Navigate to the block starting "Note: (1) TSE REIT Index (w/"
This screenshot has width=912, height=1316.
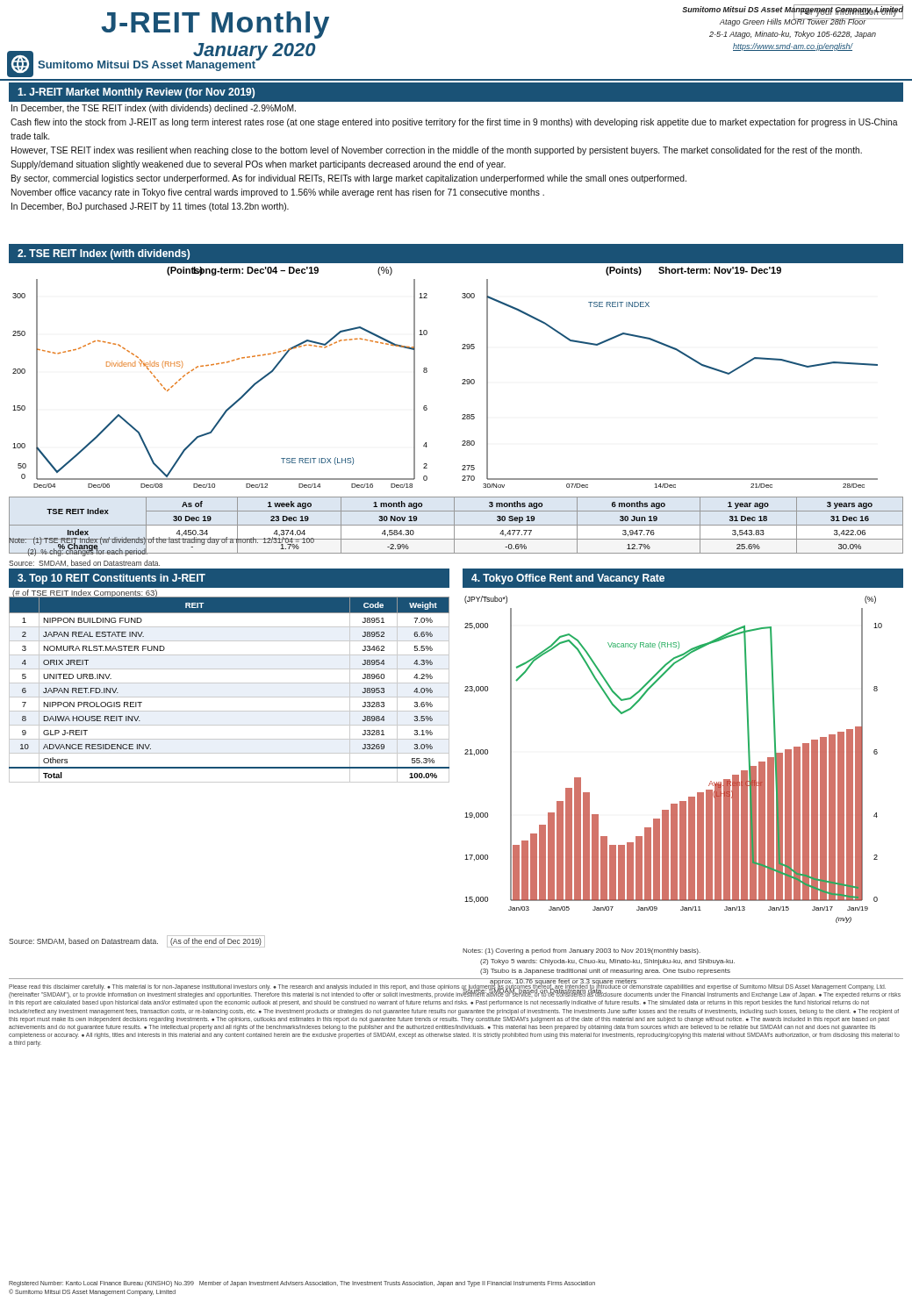[161, 552]
